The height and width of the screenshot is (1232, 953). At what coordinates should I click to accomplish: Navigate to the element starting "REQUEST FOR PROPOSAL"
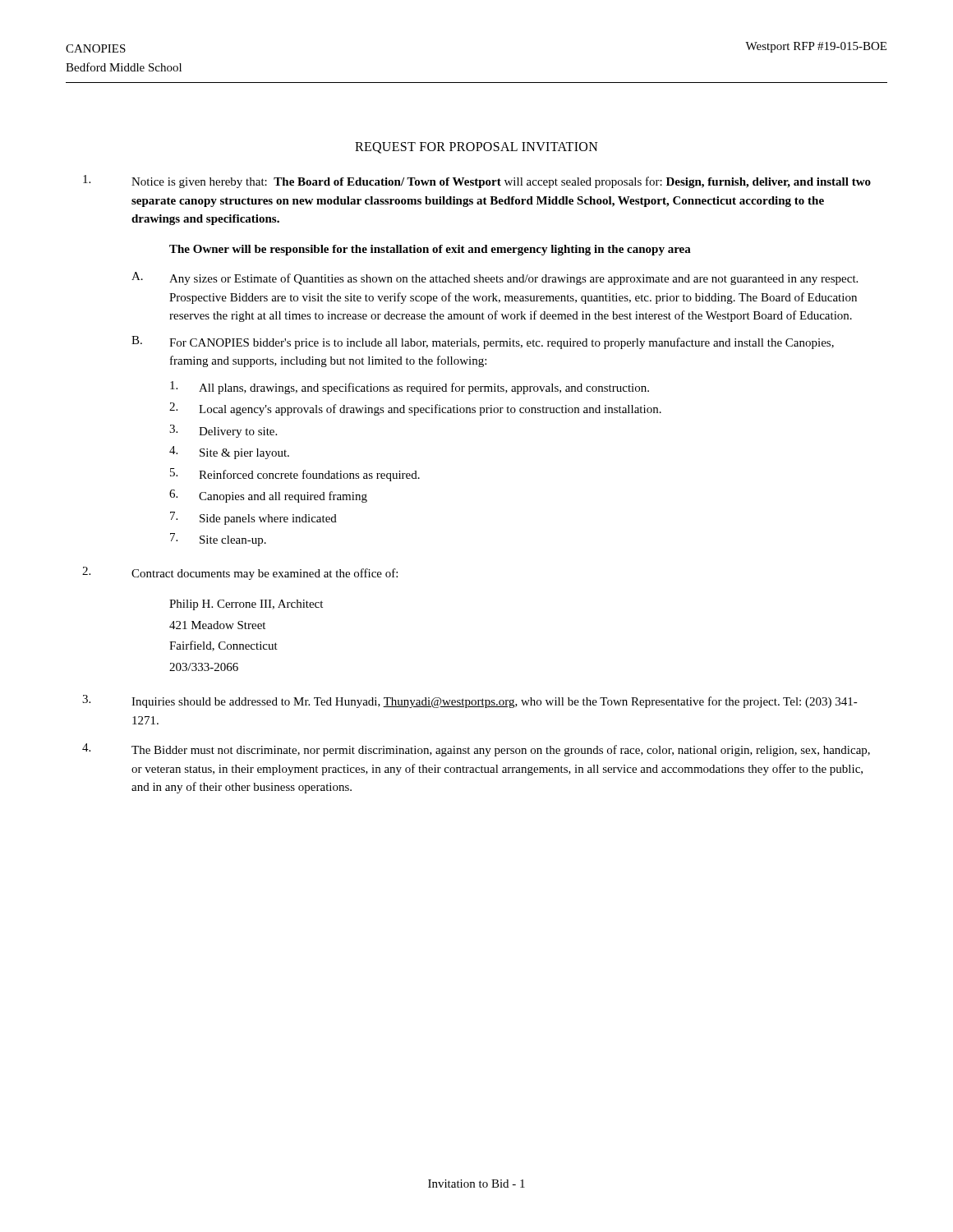(x=476, y=147)
